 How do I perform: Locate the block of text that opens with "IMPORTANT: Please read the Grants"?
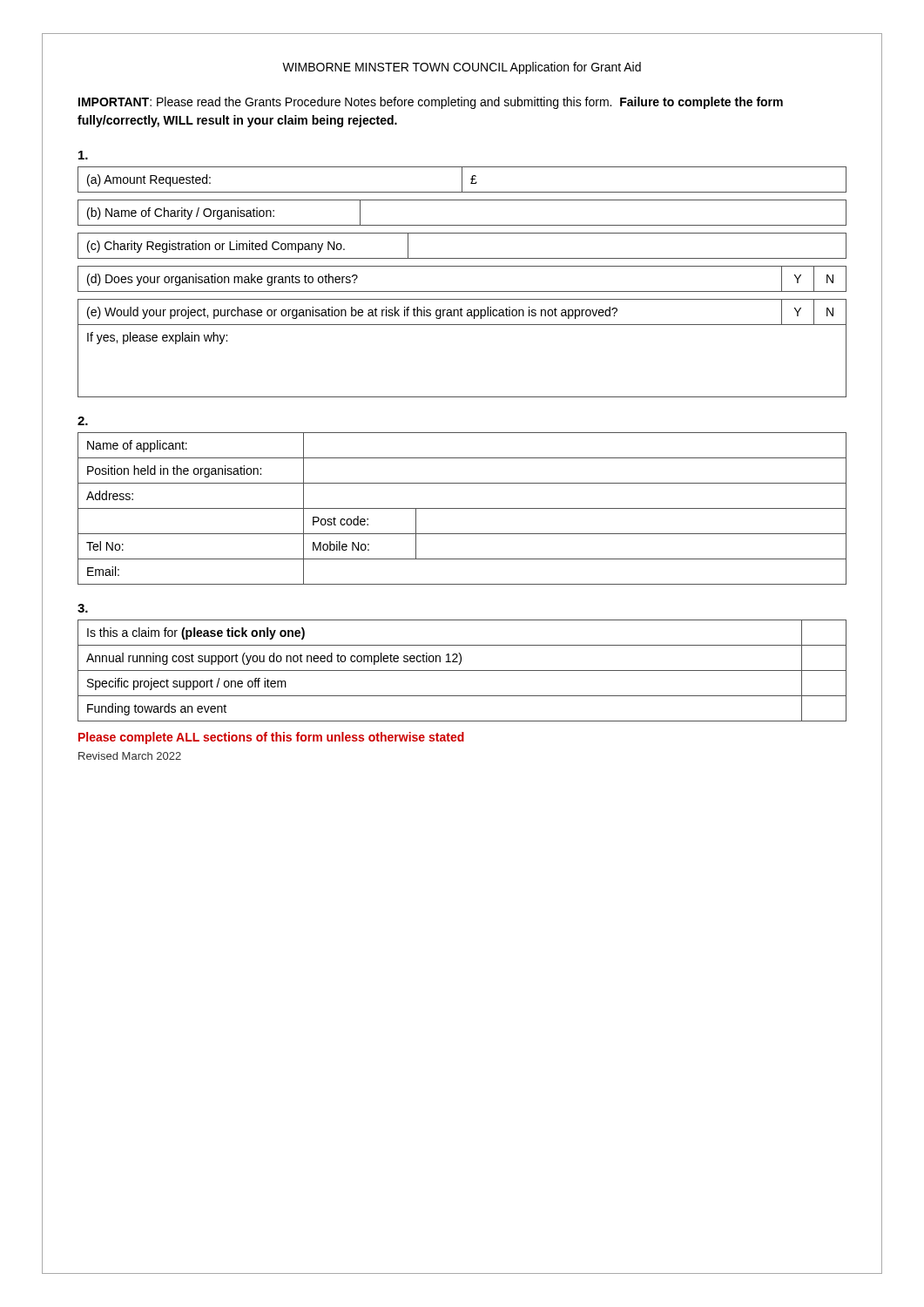point(430,111)
